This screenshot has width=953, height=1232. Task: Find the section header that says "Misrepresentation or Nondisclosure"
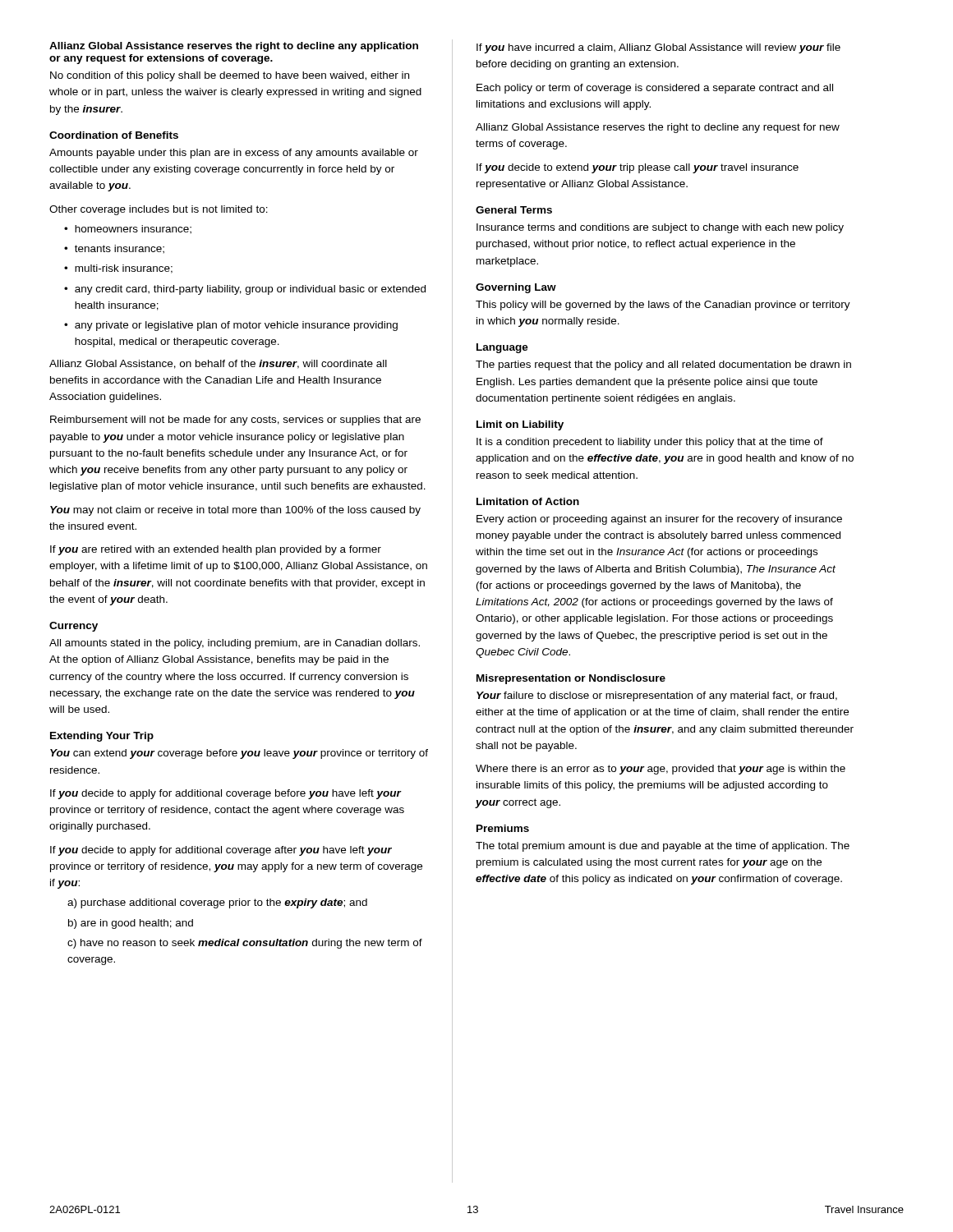tap(571, 678)
